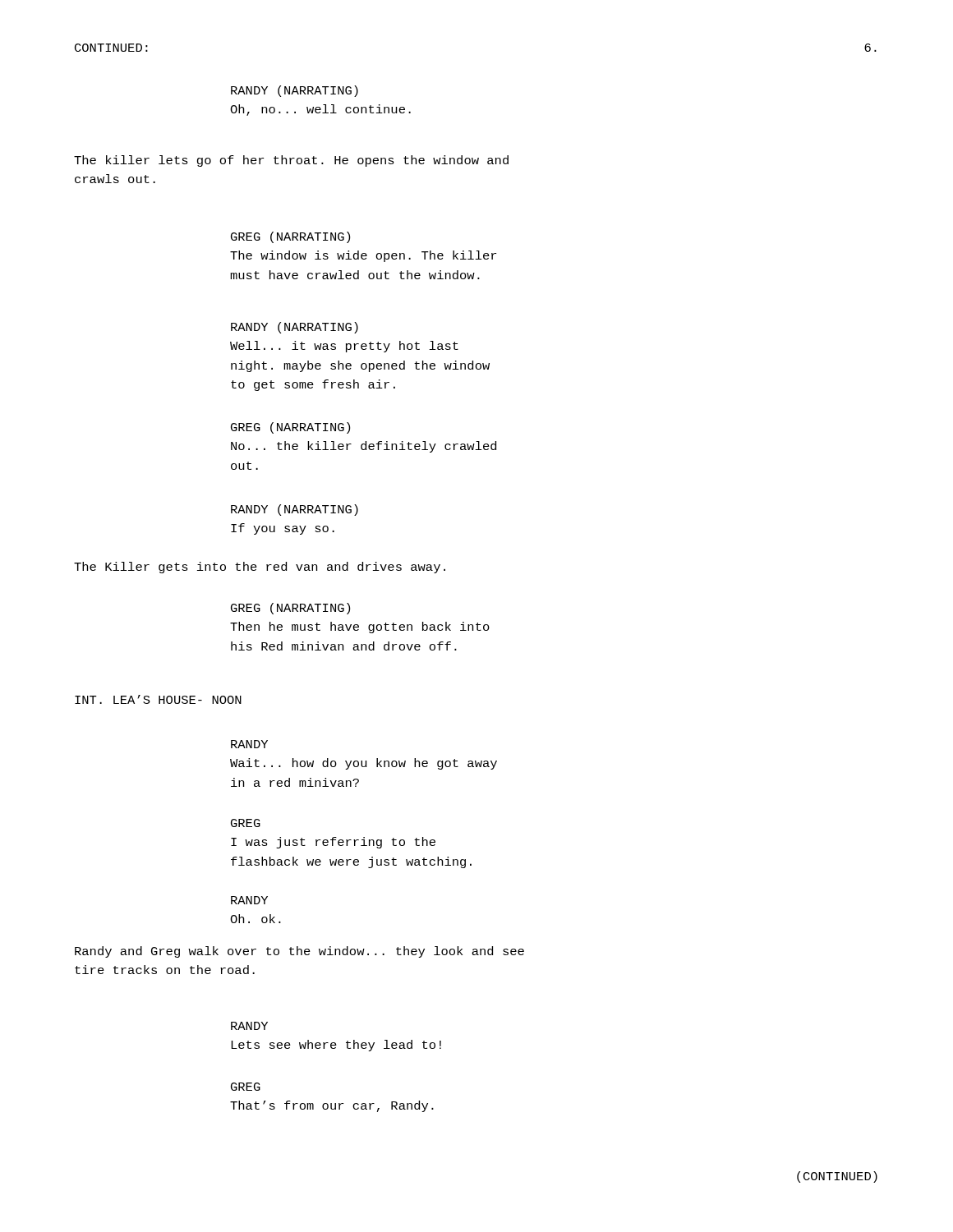Click the passage that begins "GREG (NARRATING) No..."
Viewport: 953px width, 1232px height.
(x=364, y=447)
